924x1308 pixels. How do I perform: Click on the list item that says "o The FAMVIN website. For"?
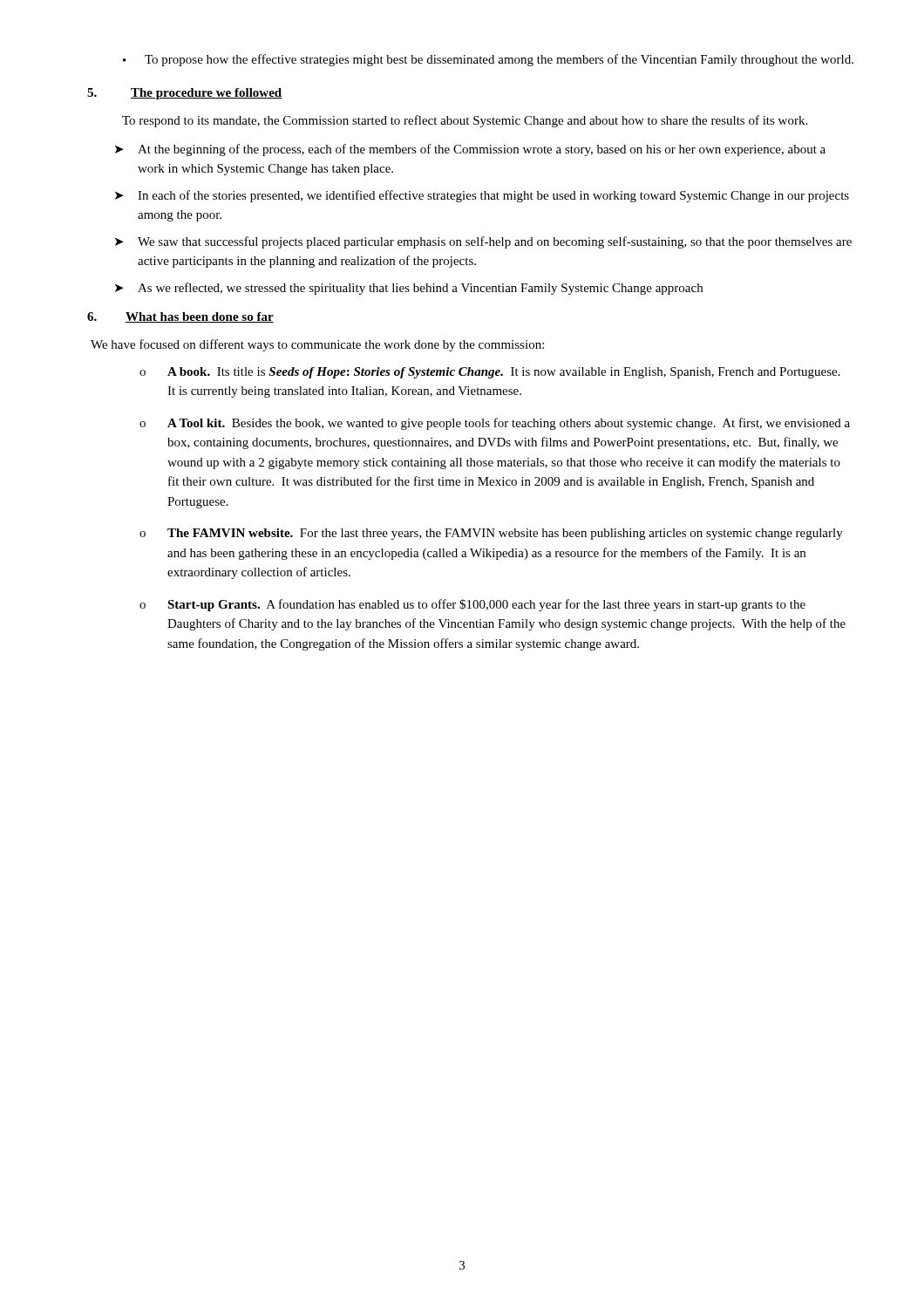point(497,553)
